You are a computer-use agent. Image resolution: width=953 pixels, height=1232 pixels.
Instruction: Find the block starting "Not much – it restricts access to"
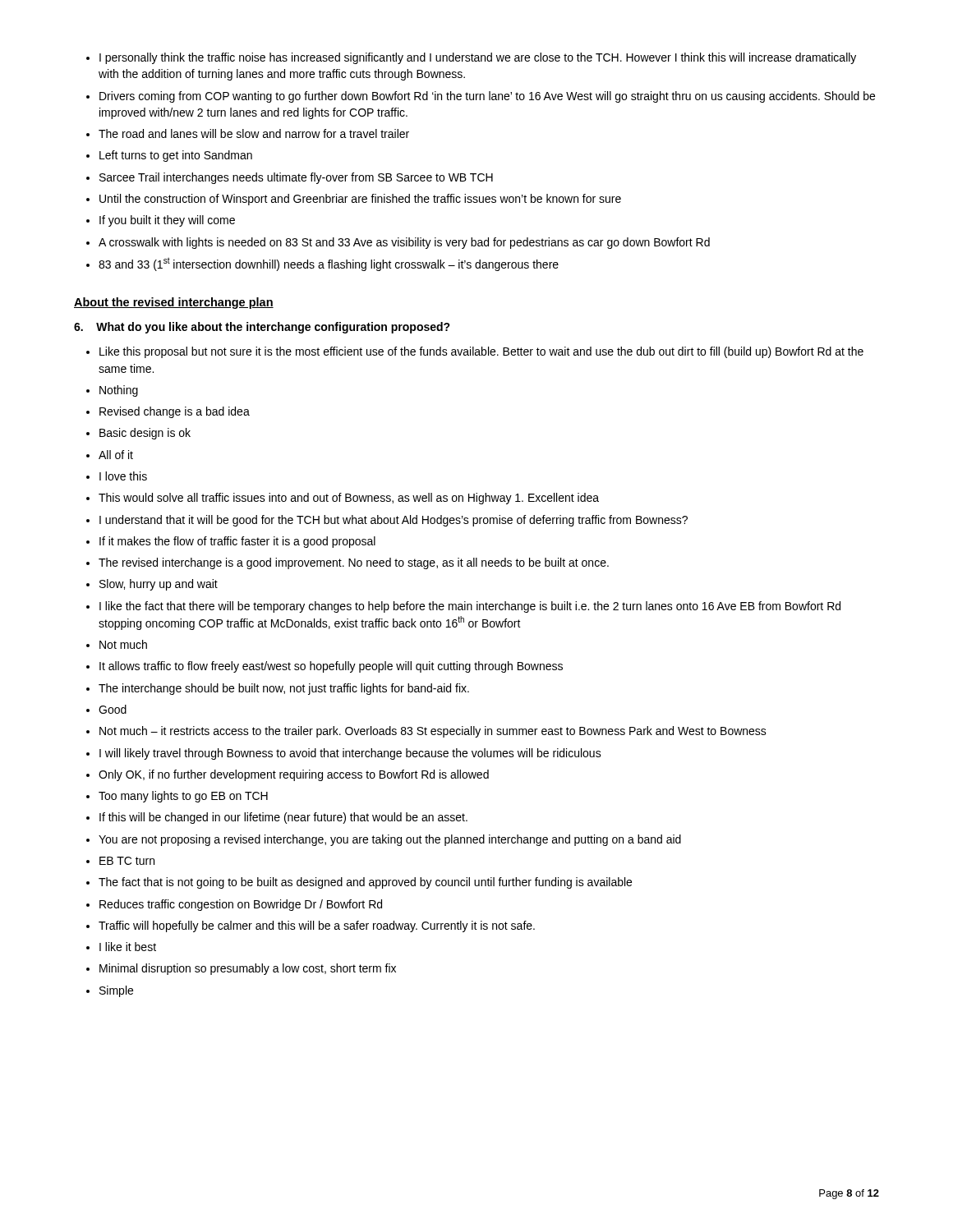coord(489,731)
